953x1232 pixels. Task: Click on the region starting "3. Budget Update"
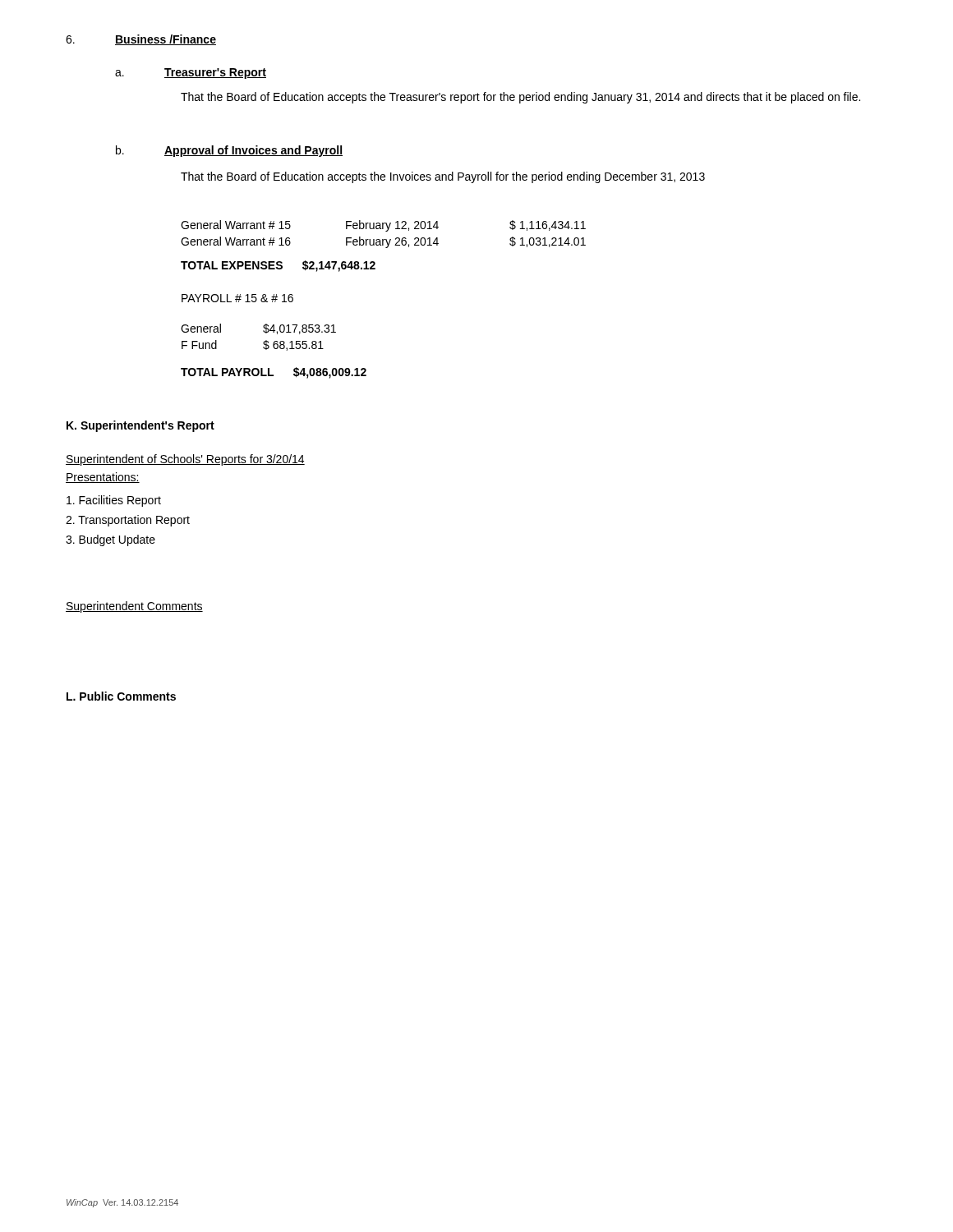pyautogui.click(x=111, y=540)
